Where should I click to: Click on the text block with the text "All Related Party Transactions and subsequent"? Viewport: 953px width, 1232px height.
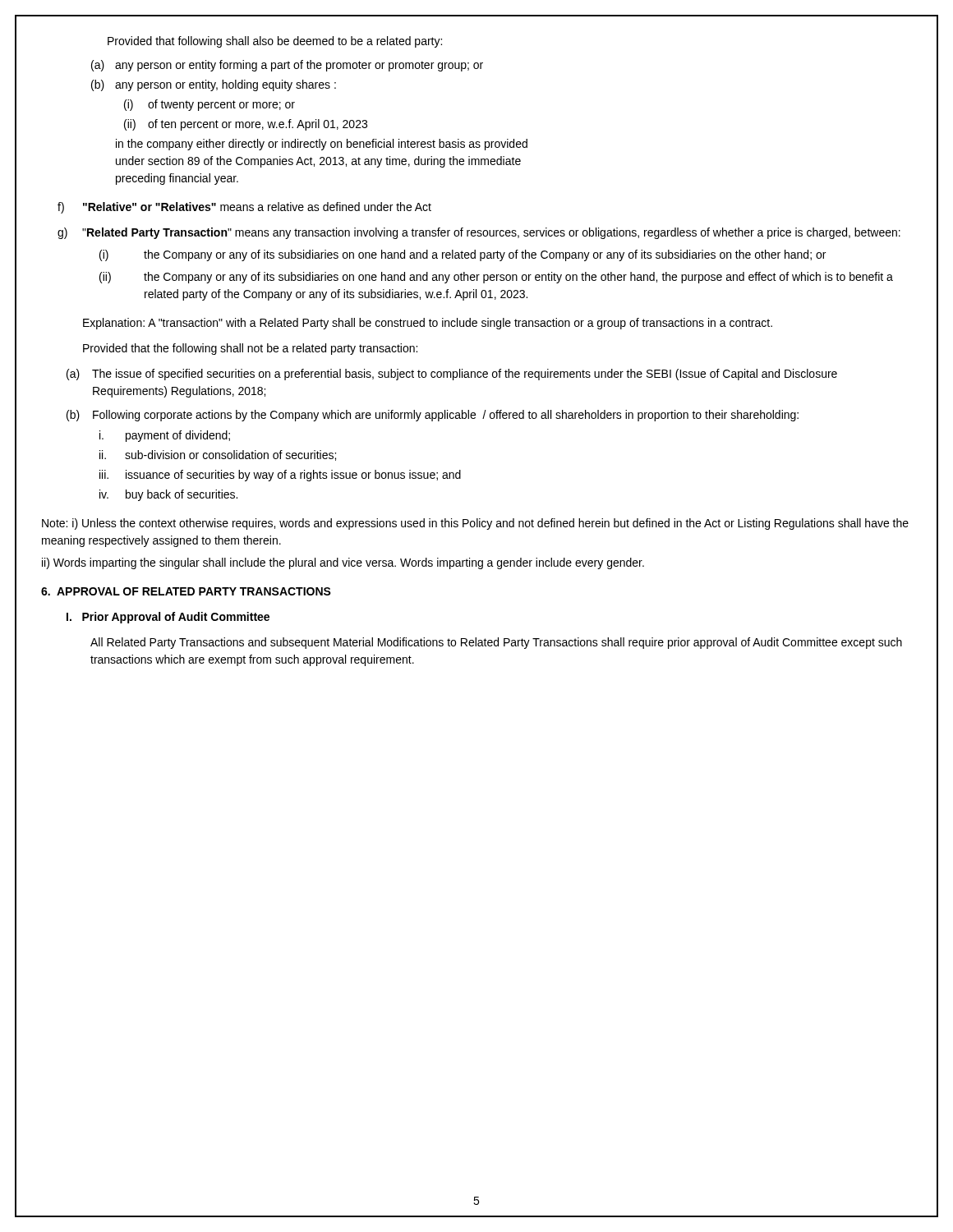[496, 651]
